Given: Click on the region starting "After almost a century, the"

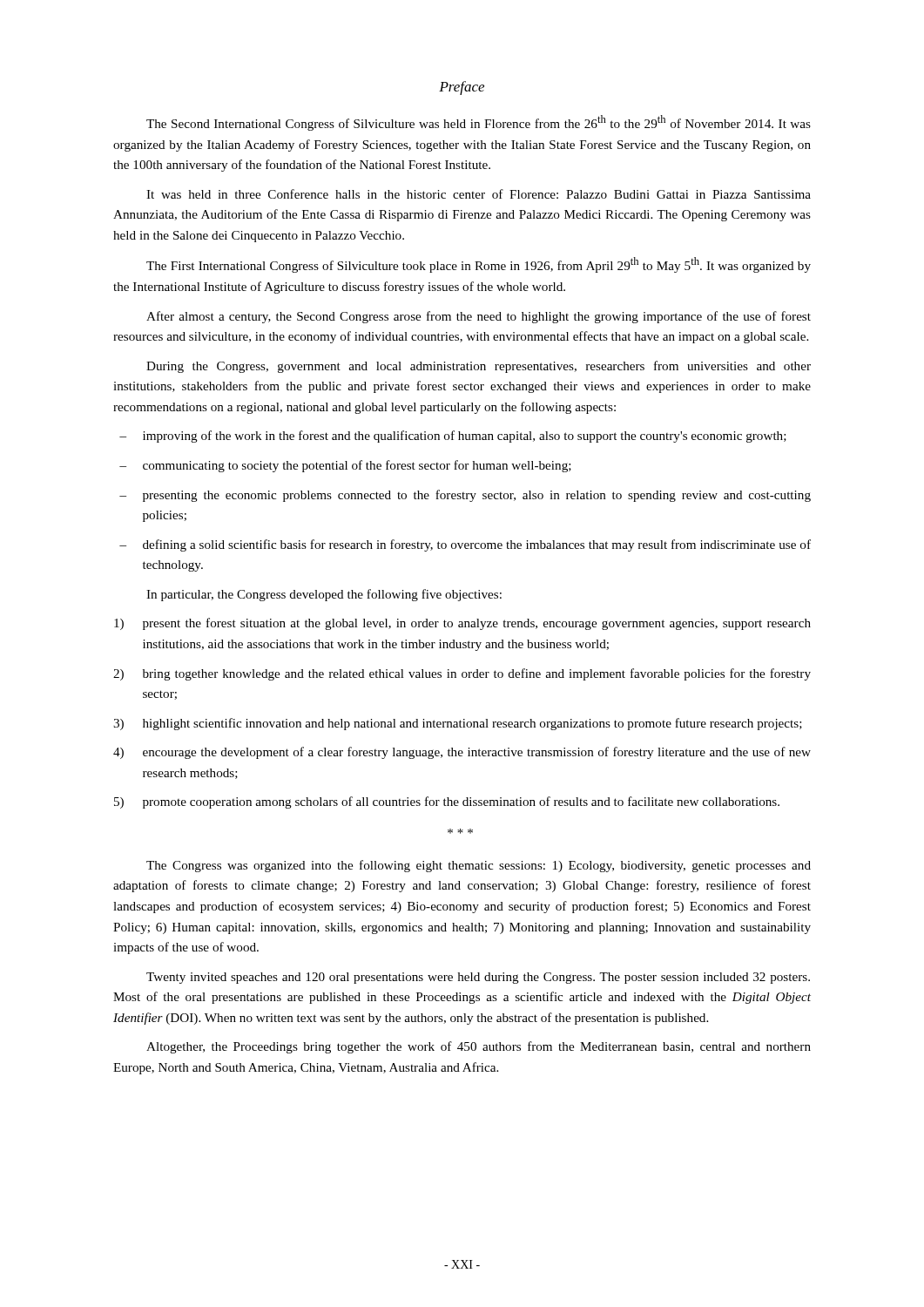Looking at the screenshot, I should [462, 326].
